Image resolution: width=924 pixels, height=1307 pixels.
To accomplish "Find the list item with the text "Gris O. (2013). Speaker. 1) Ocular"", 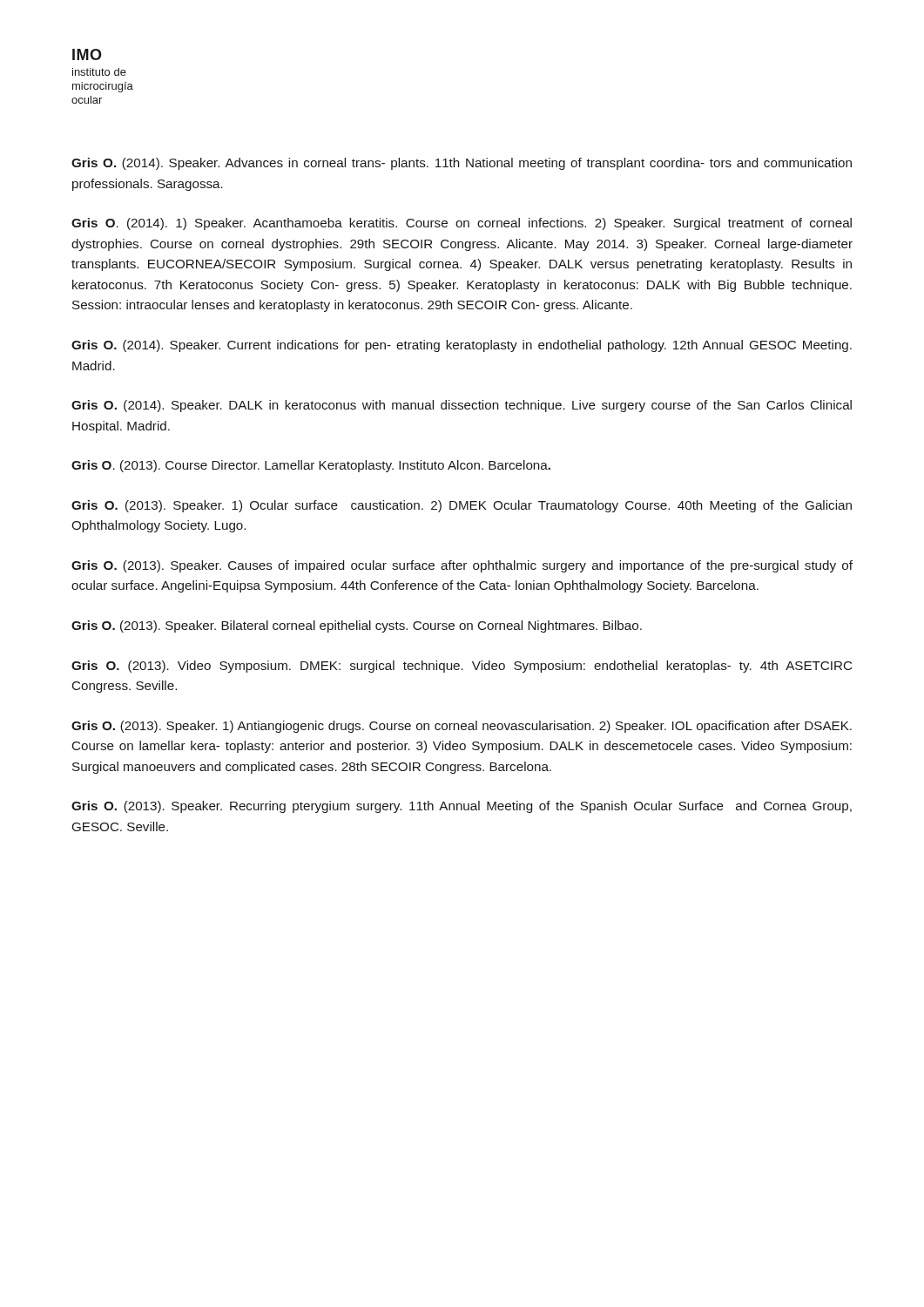I will click(462, 515).
